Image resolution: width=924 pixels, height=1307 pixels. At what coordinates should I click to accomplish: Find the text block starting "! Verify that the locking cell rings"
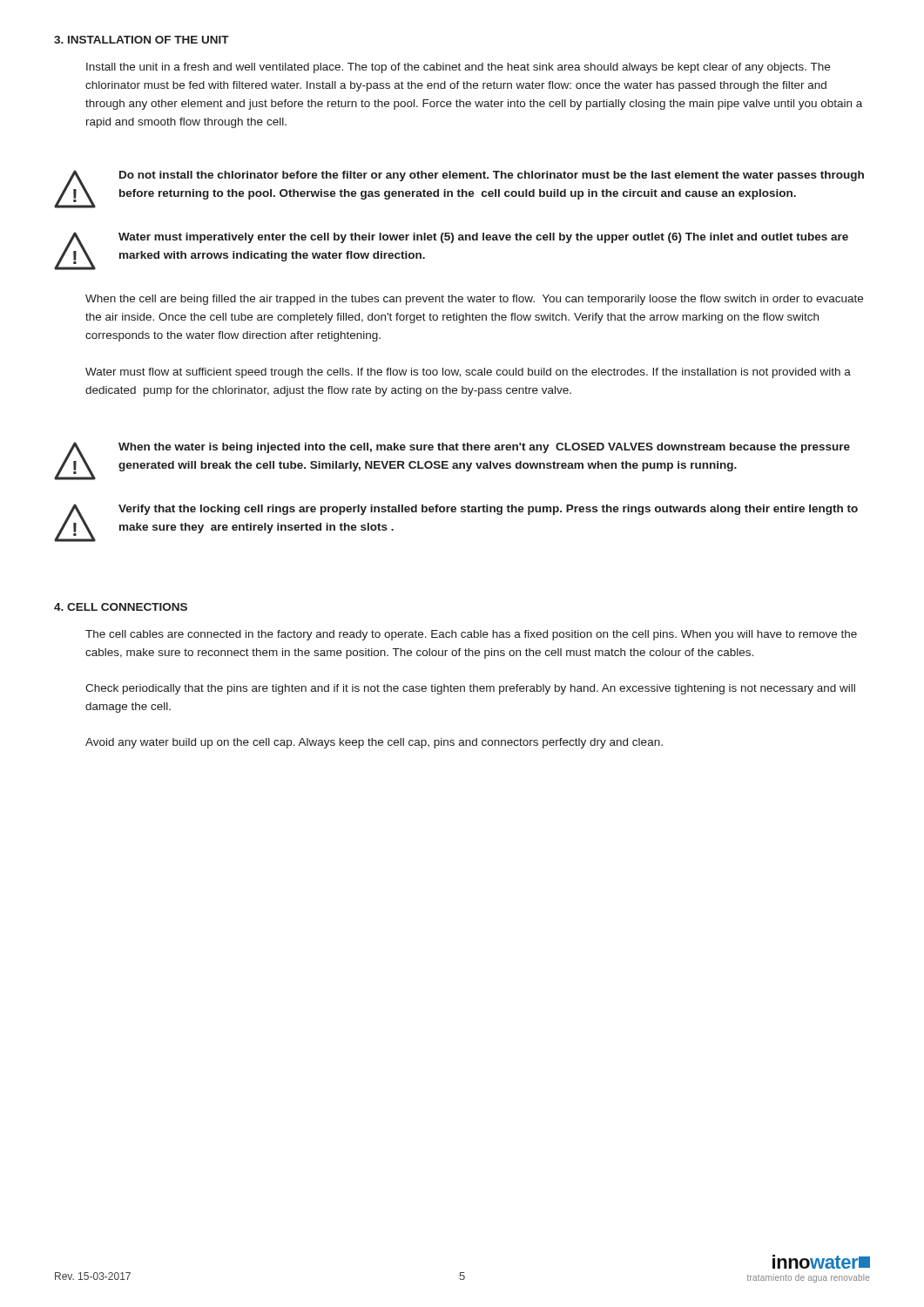[x=462, y=524]
